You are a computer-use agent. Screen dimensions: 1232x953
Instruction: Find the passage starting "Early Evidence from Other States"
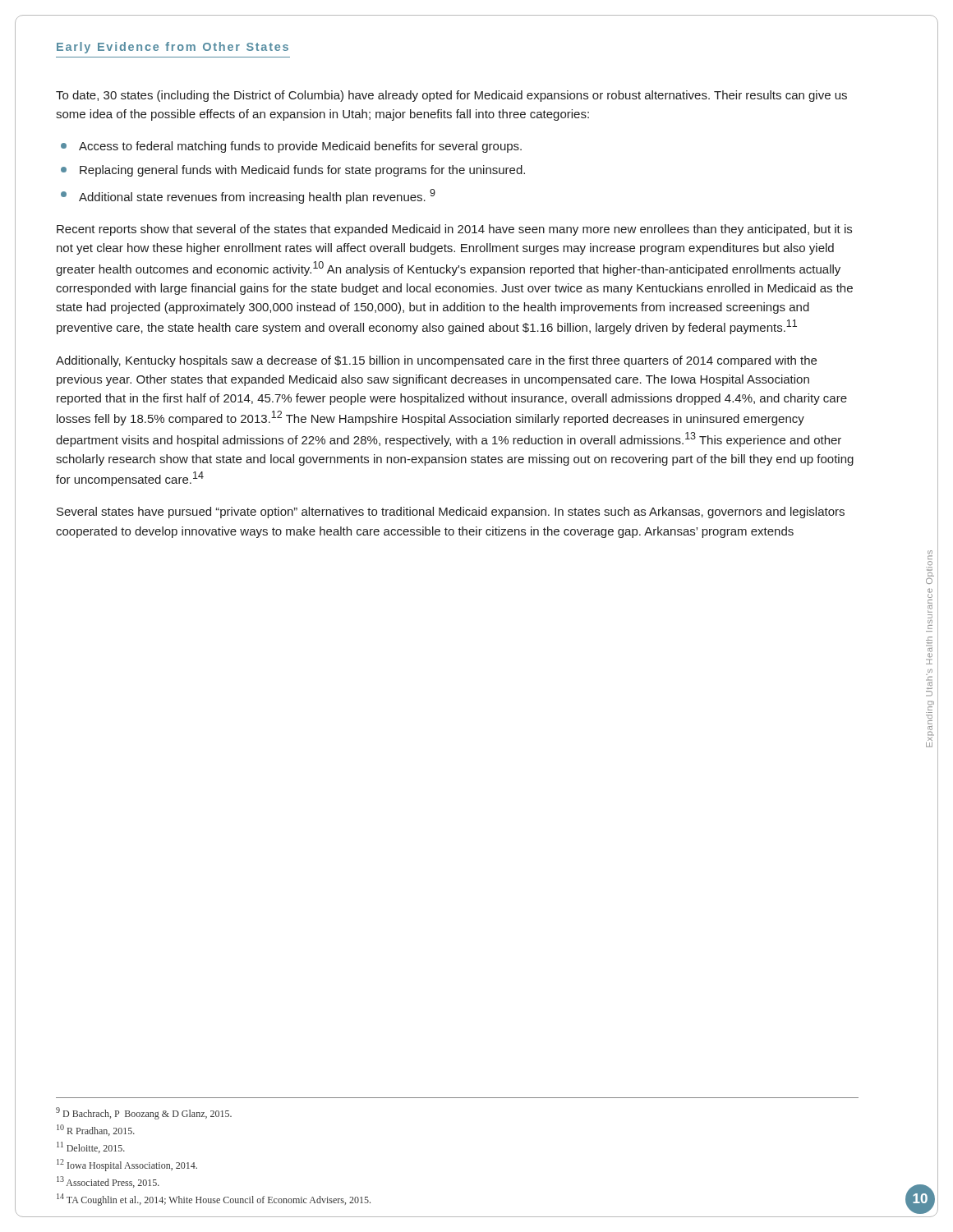[x=173, y=49]
